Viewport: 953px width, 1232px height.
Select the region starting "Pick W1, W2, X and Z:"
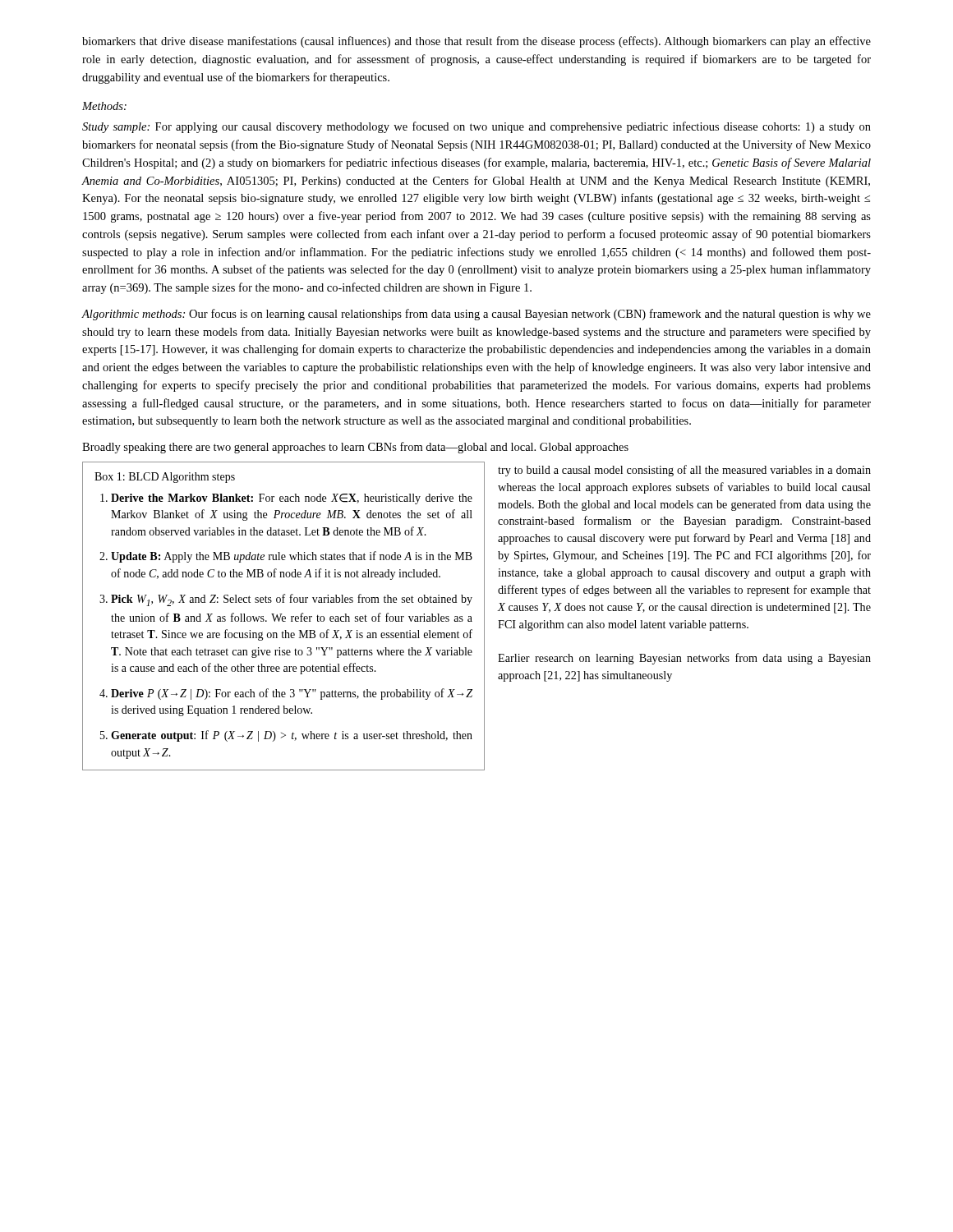coord(292,634)
